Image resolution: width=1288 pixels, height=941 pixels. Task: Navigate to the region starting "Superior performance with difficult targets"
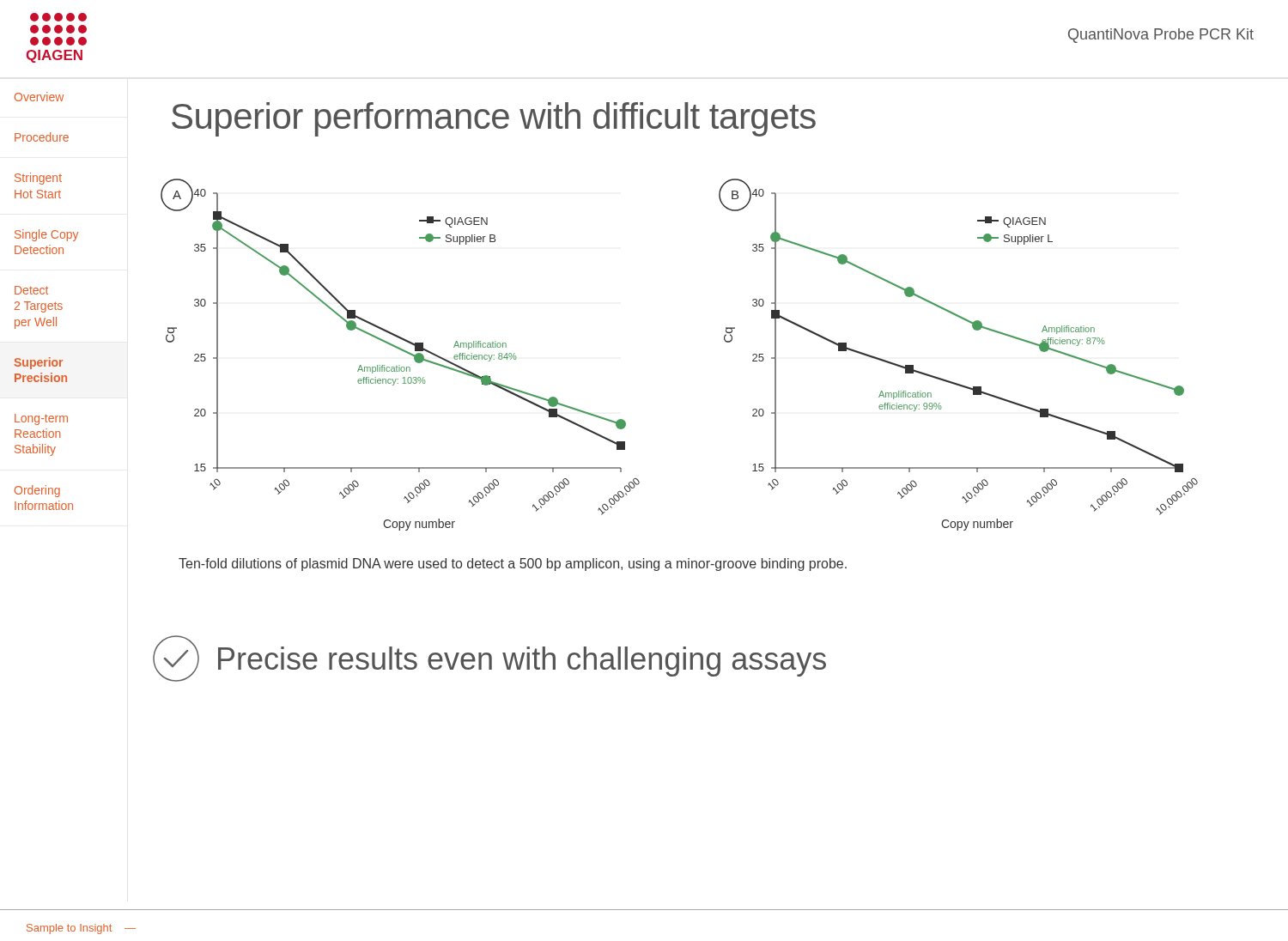493,116
